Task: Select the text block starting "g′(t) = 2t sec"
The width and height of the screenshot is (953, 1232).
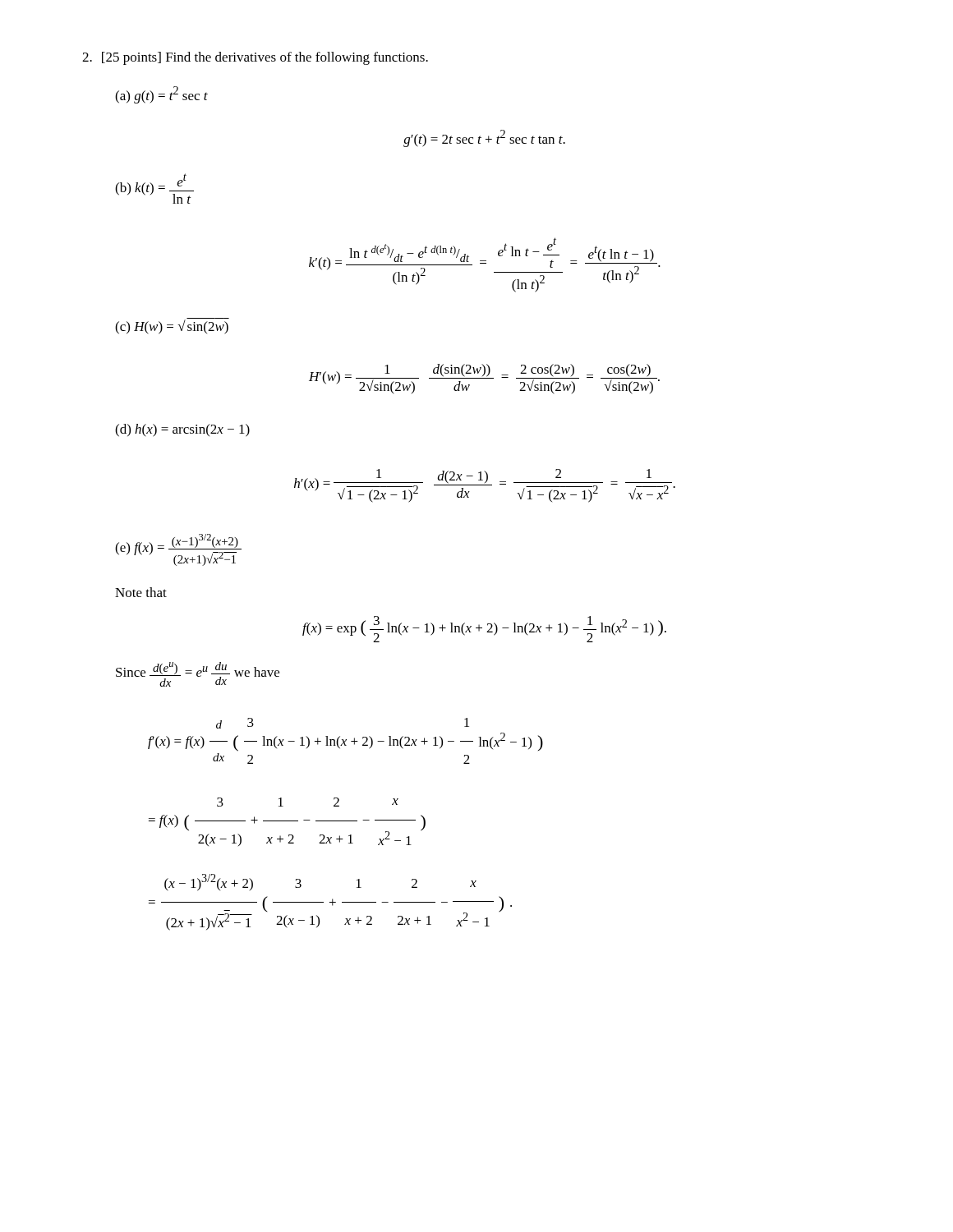Action: (485, 137)
